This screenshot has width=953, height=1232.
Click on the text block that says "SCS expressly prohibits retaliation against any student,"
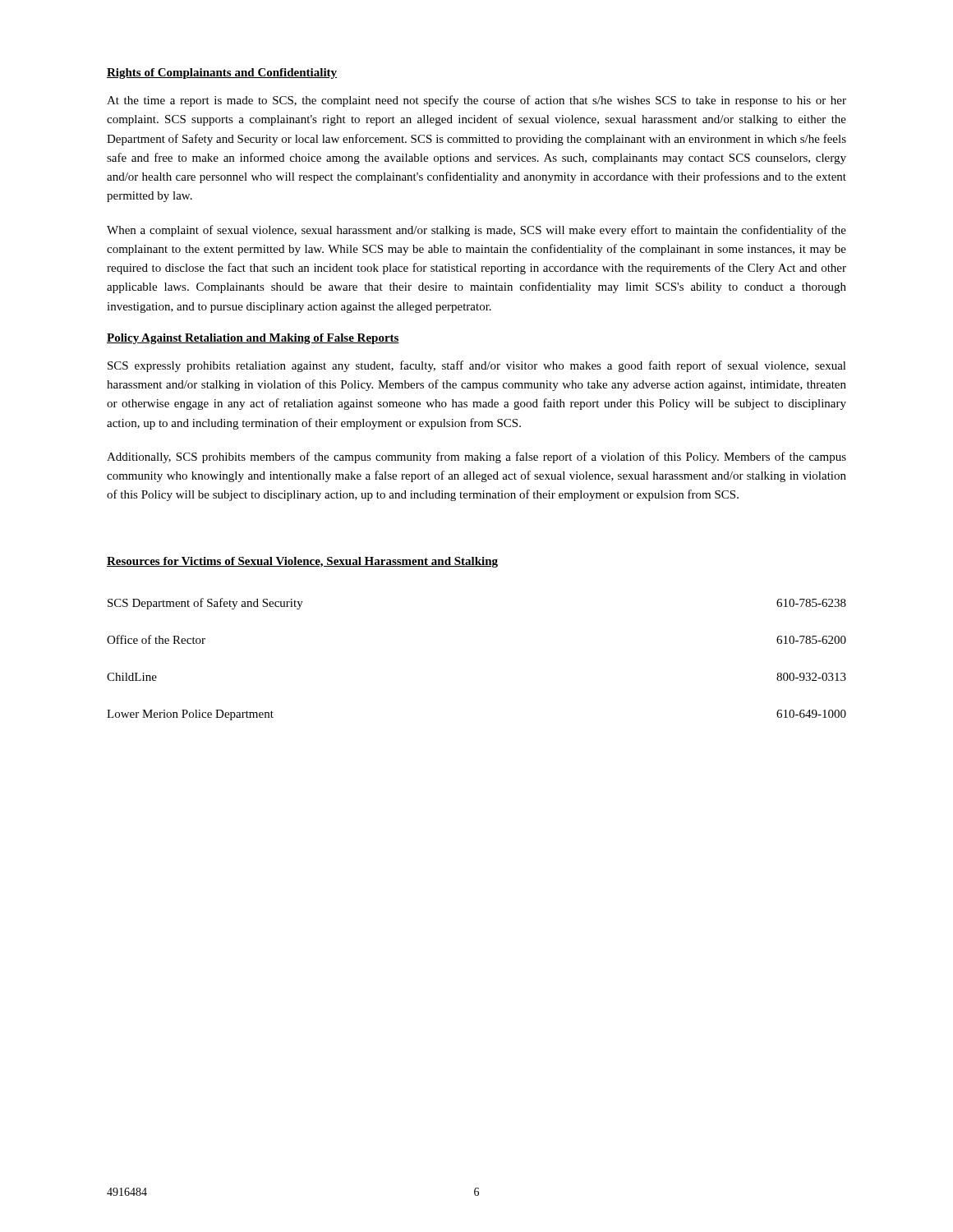[476, 394]
